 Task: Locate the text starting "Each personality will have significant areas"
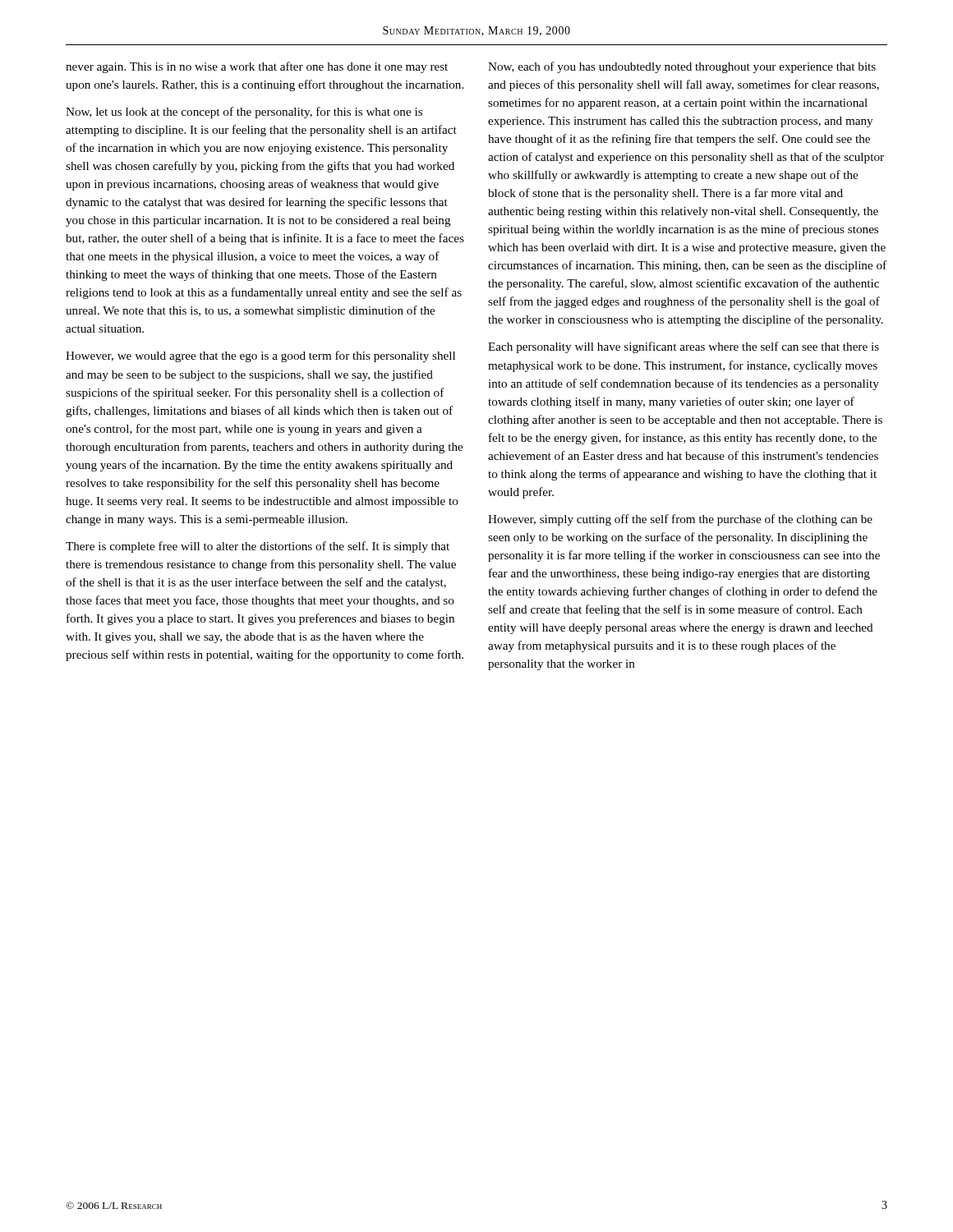[x=688, y=419]
